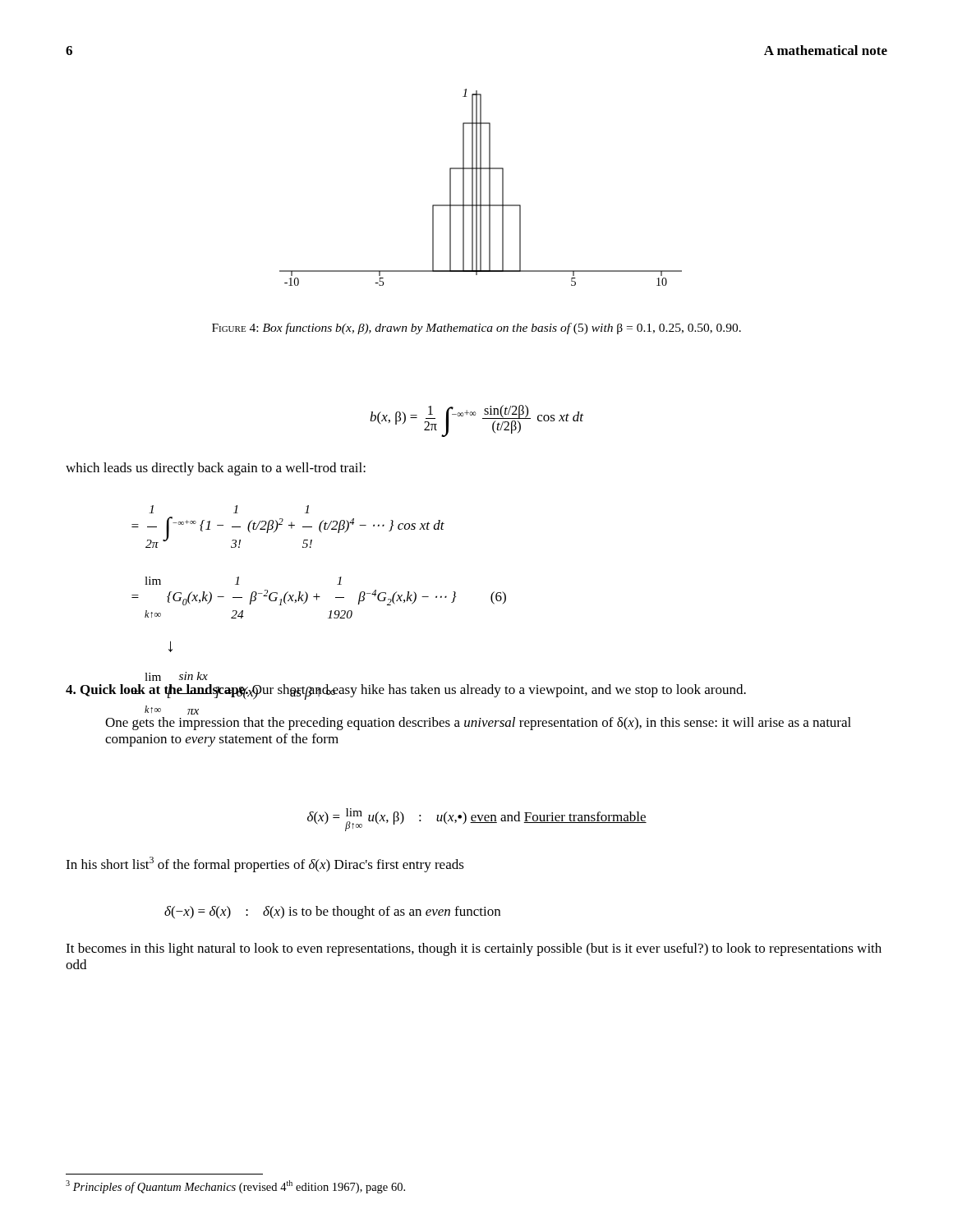Click the formula that begins "δ(−x) = δ(x)"

pos(333,911)
